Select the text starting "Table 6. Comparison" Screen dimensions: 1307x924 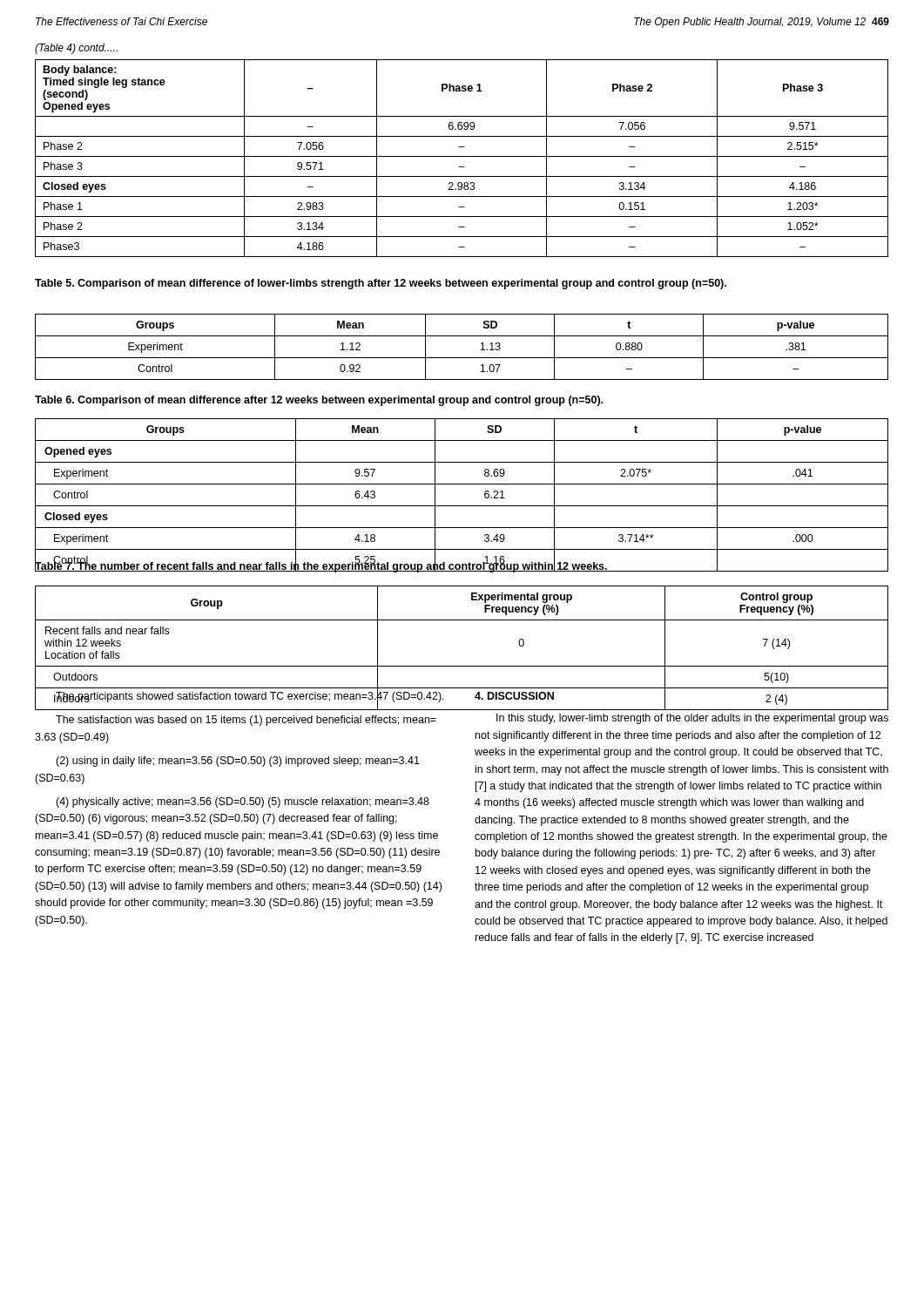pyautogui.click(x=319, y=400)
